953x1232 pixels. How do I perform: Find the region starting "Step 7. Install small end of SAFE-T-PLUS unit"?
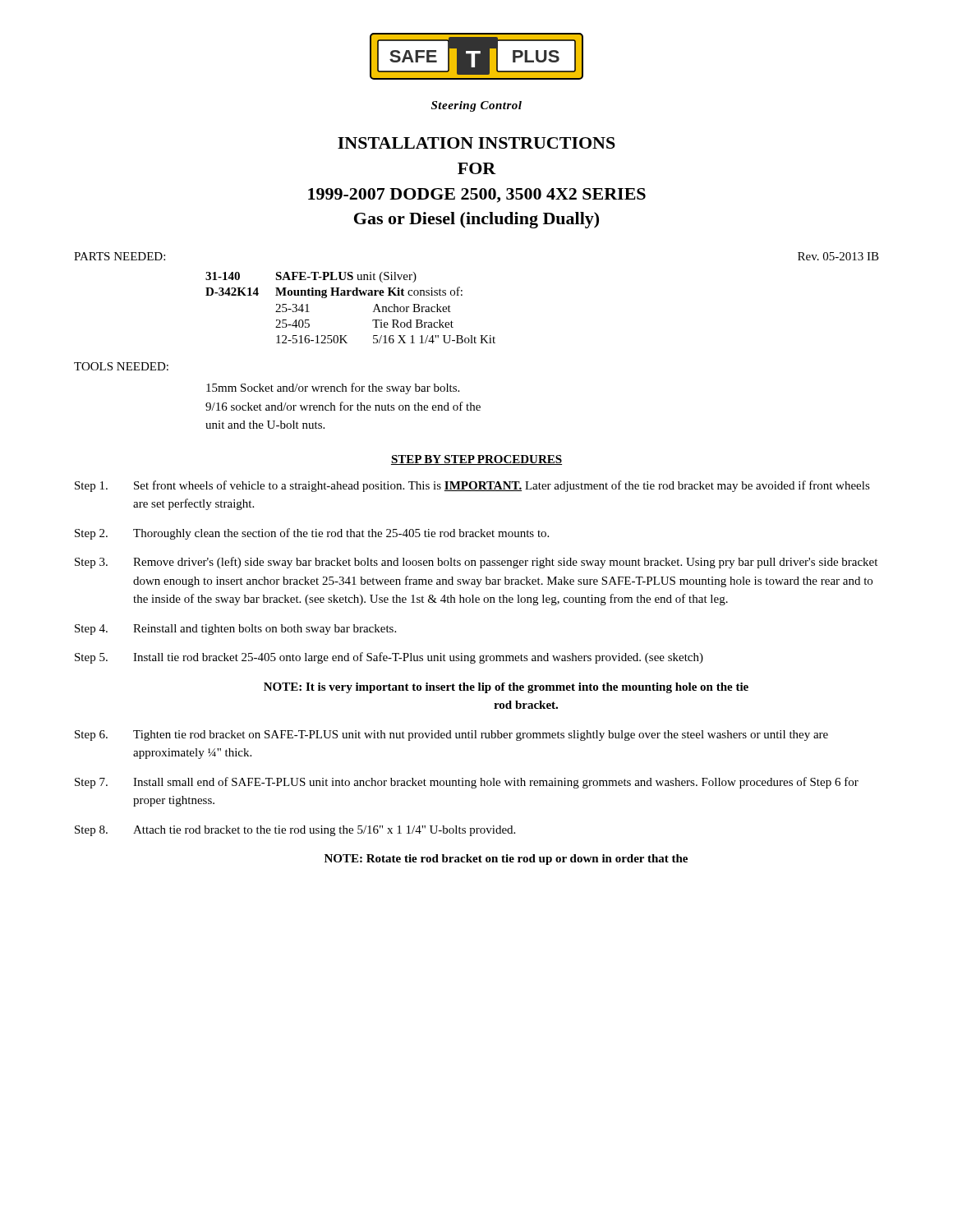pyautogui.click(x=476, y=791)
